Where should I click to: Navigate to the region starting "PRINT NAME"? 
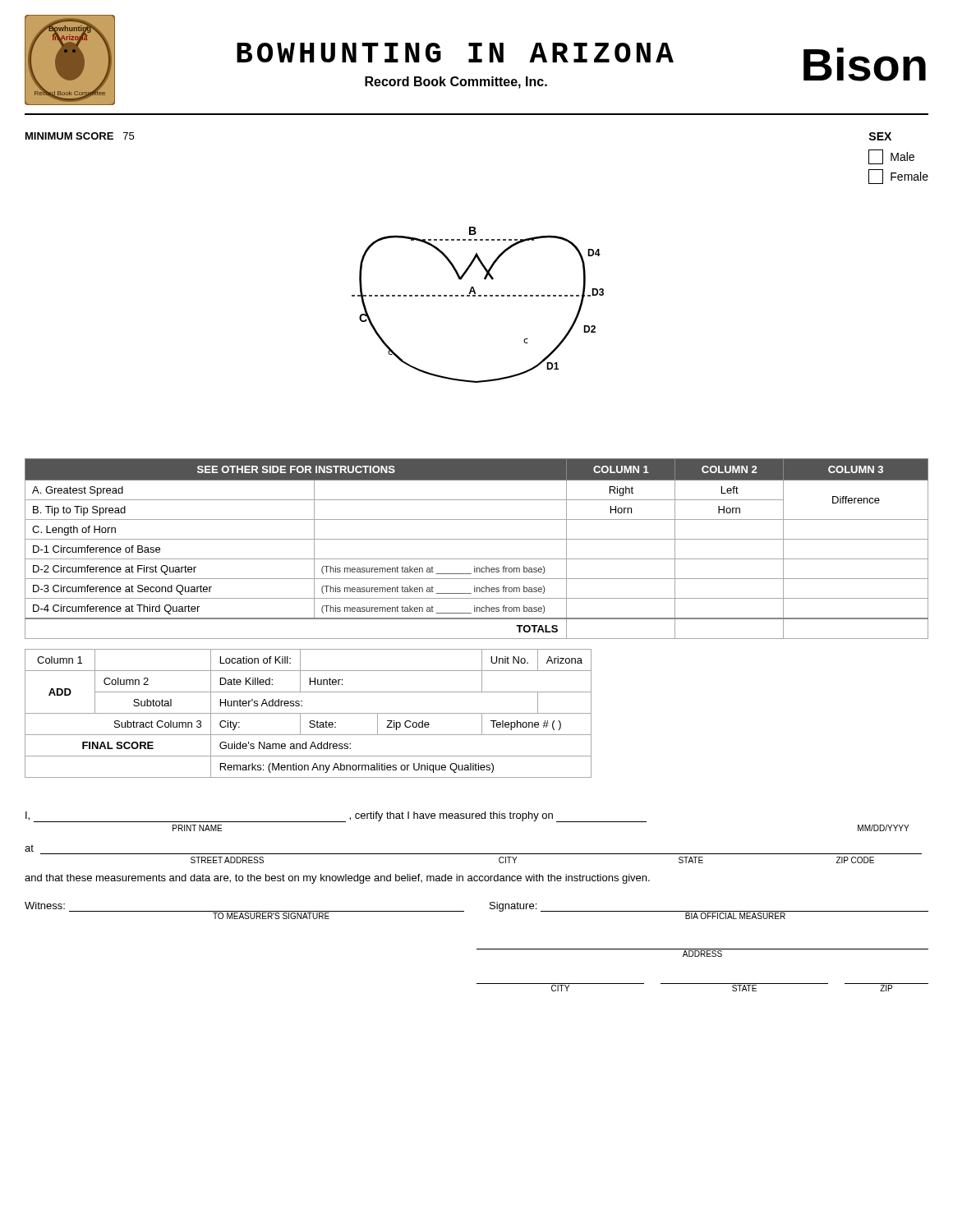197,828
